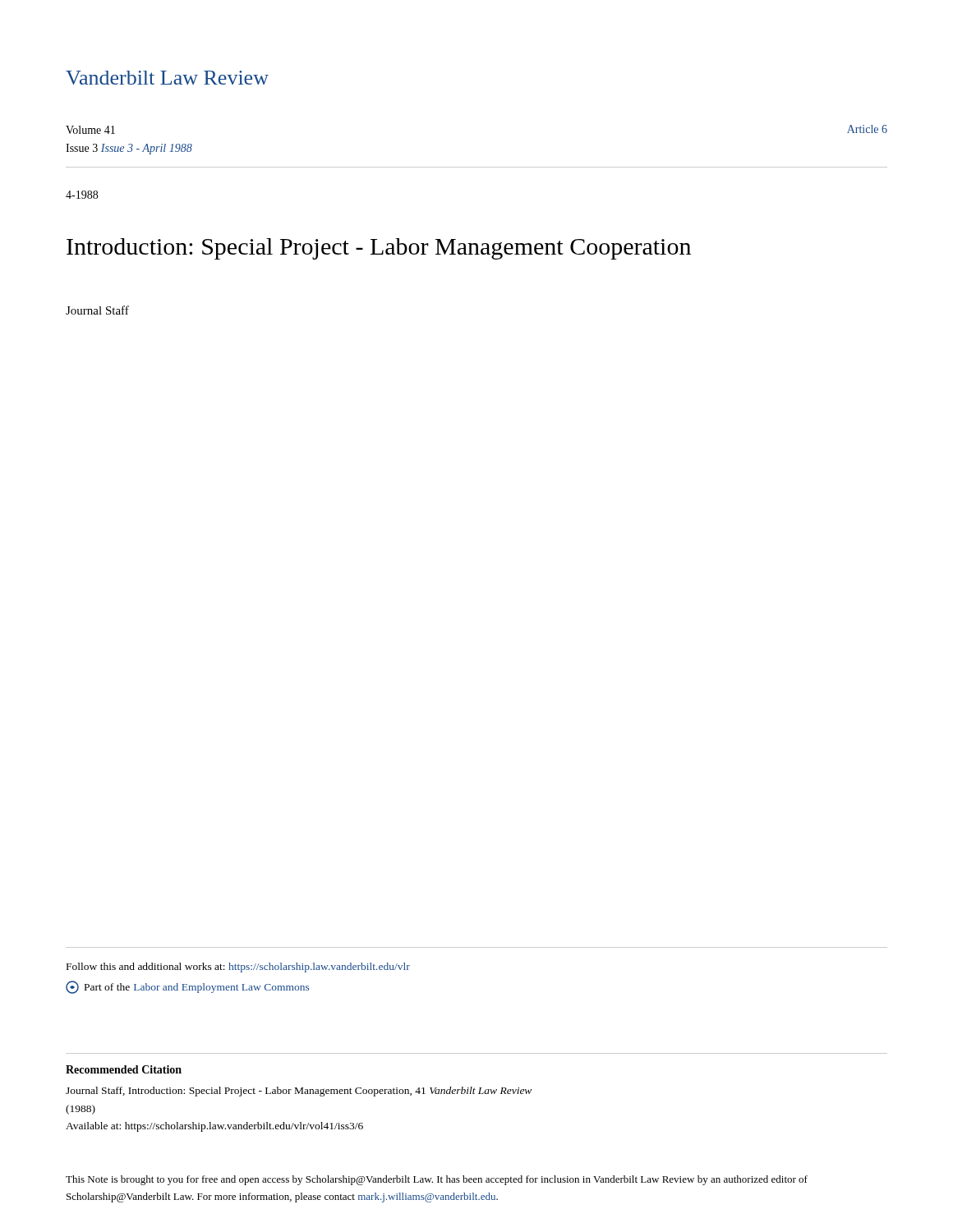Find a section header

click(x=124, y=1070)
